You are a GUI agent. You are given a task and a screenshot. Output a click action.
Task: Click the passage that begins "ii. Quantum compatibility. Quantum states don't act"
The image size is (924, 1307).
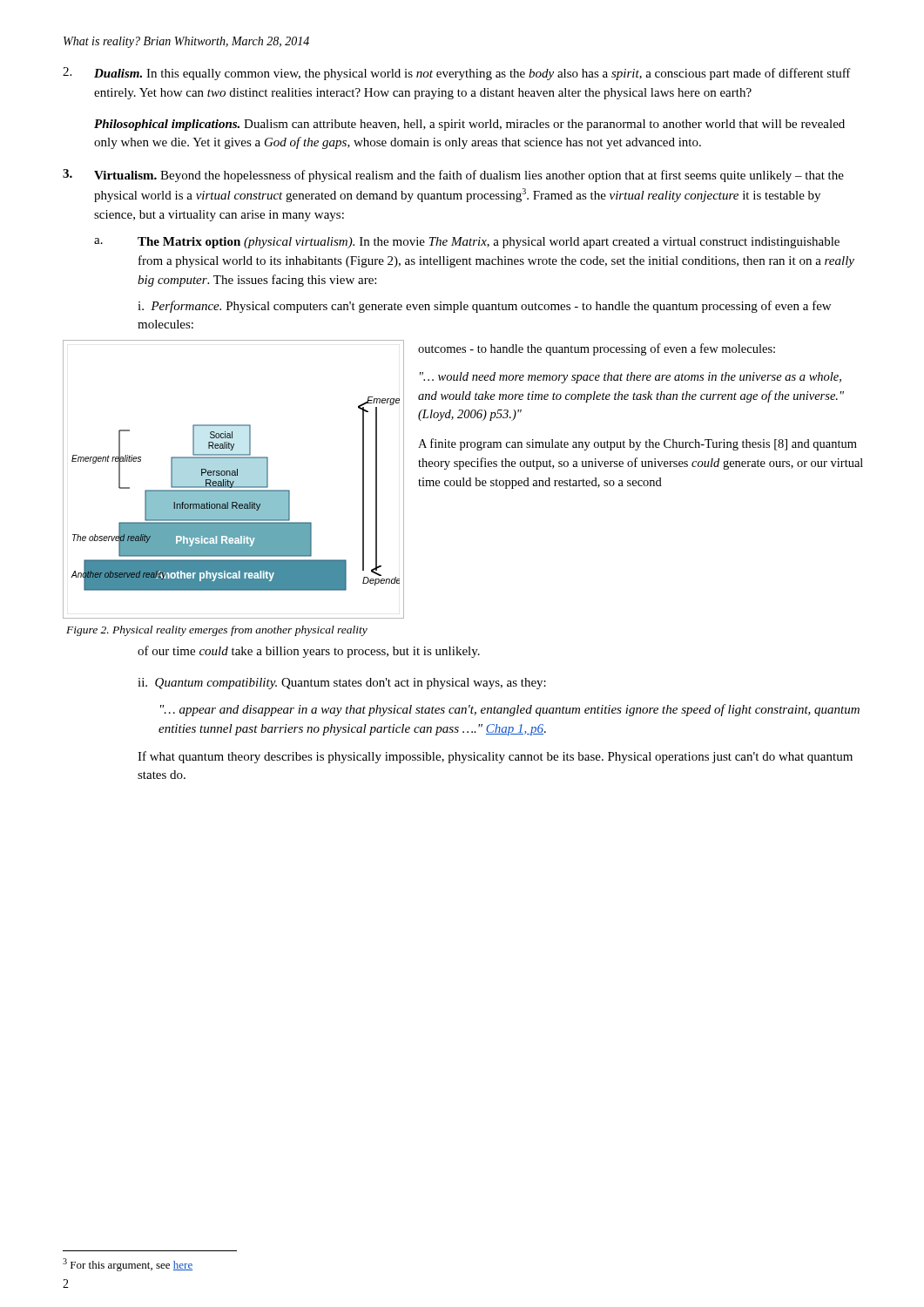(x=342, y=682)
